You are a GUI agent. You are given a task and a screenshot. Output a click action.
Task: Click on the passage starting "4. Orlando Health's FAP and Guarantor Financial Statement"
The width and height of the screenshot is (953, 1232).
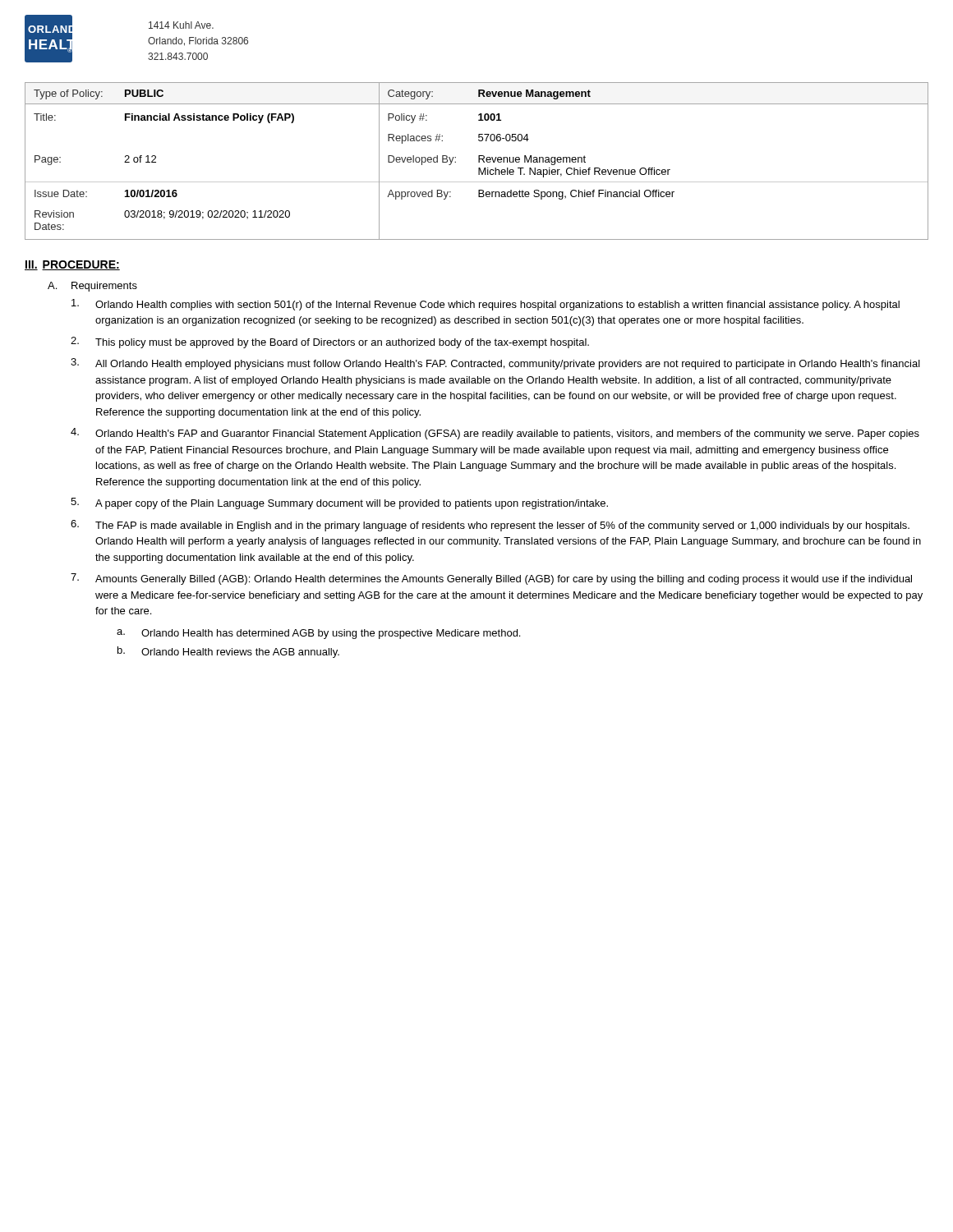tap(499, 458)
